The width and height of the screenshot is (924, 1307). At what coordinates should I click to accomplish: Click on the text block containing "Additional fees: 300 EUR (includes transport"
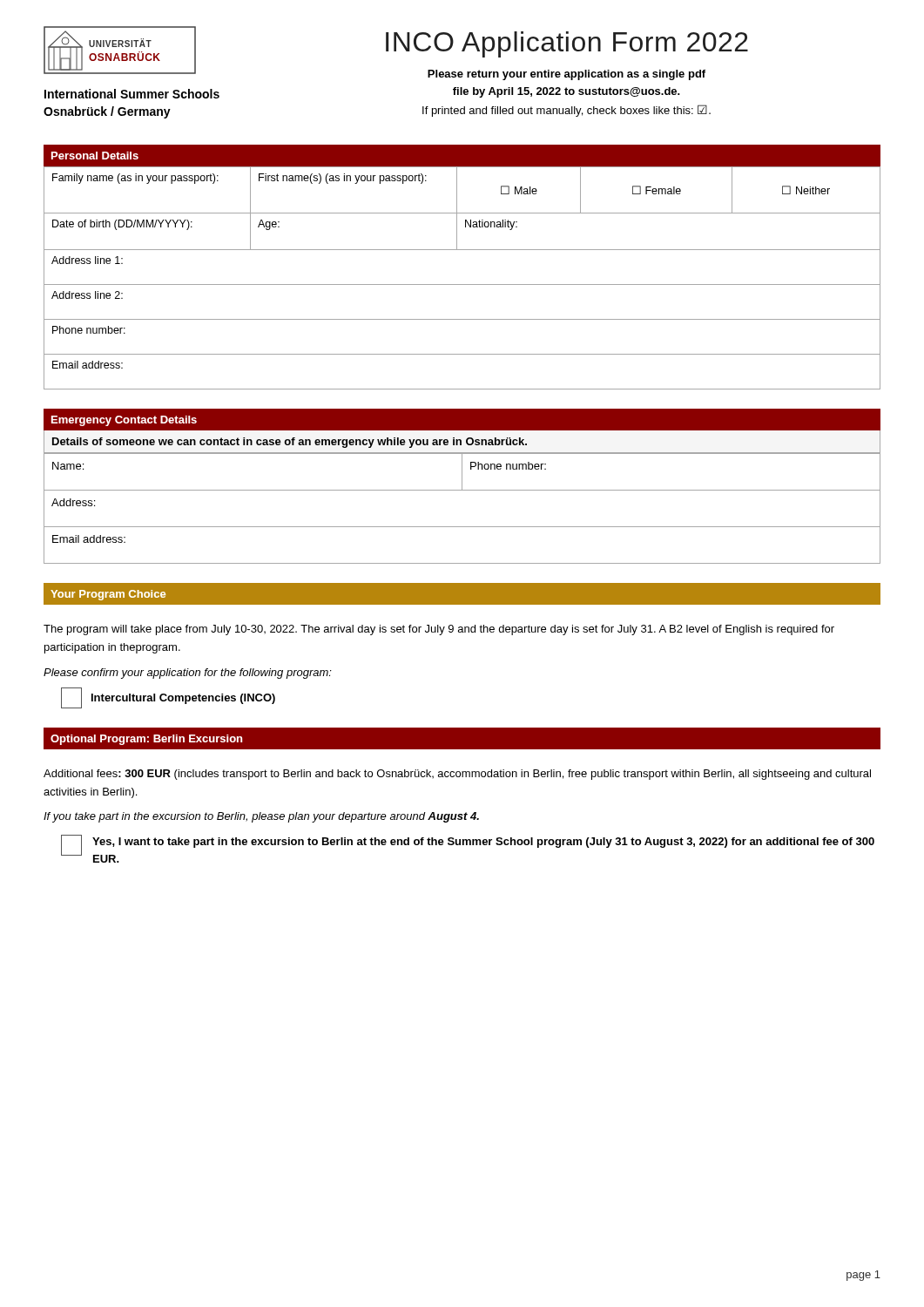point(462,783)
